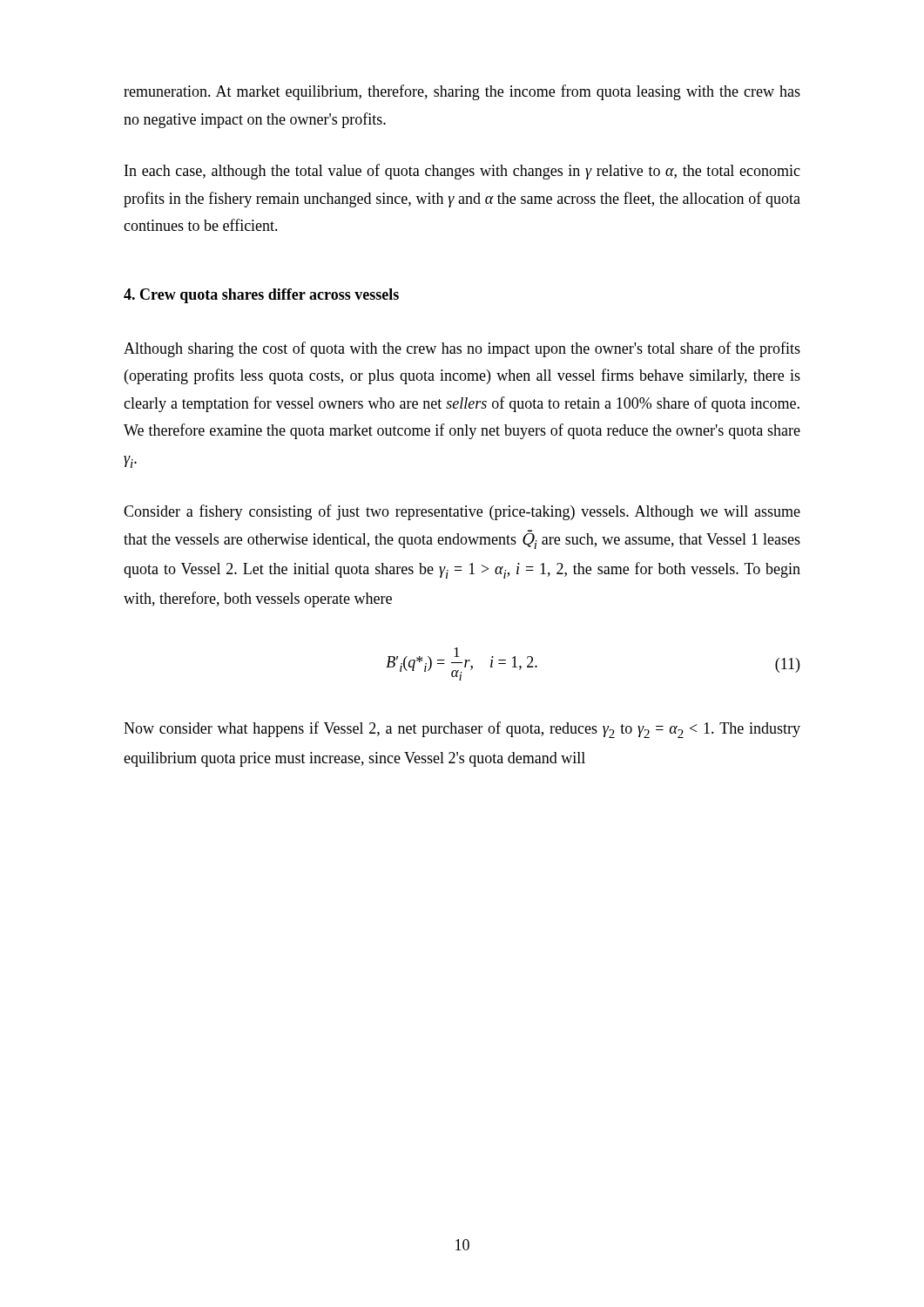
Task: Point to the block starting "Now consider what happens if Vessel 2,"
Action: (462, 744)
